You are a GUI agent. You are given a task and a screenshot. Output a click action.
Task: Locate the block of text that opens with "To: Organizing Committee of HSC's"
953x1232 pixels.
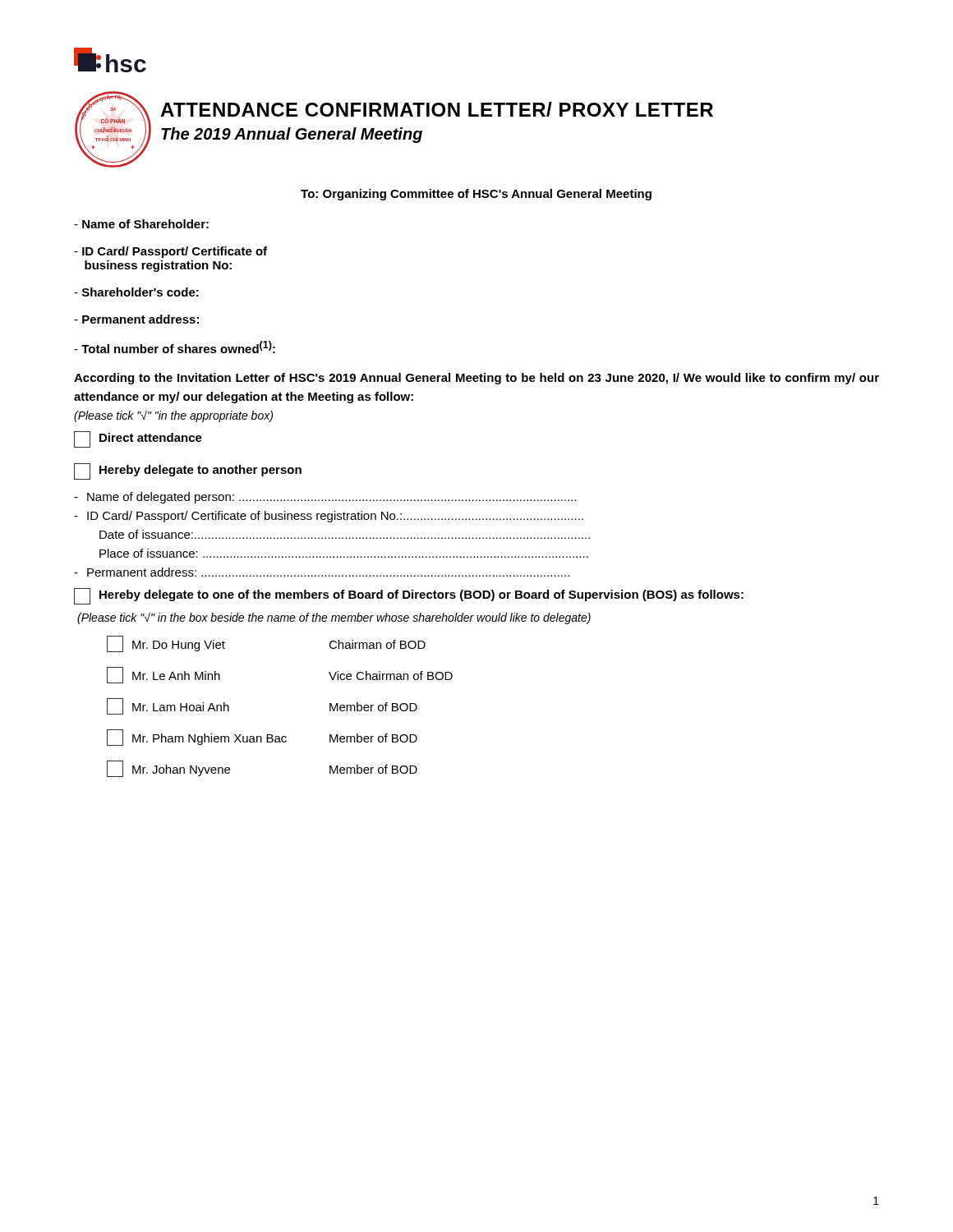tap(476, 193)
